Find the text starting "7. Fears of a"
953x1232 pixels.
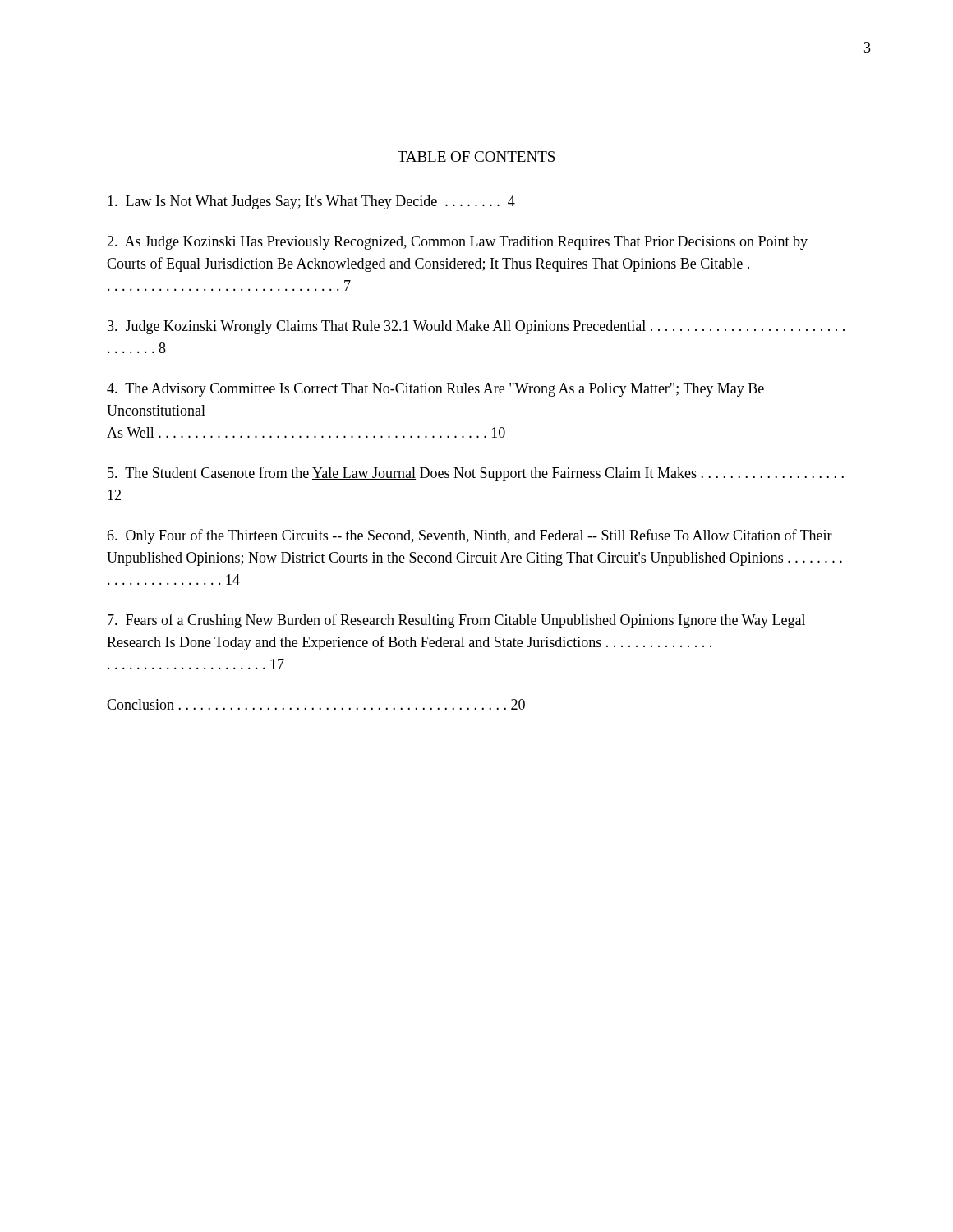tap(456, 642)
